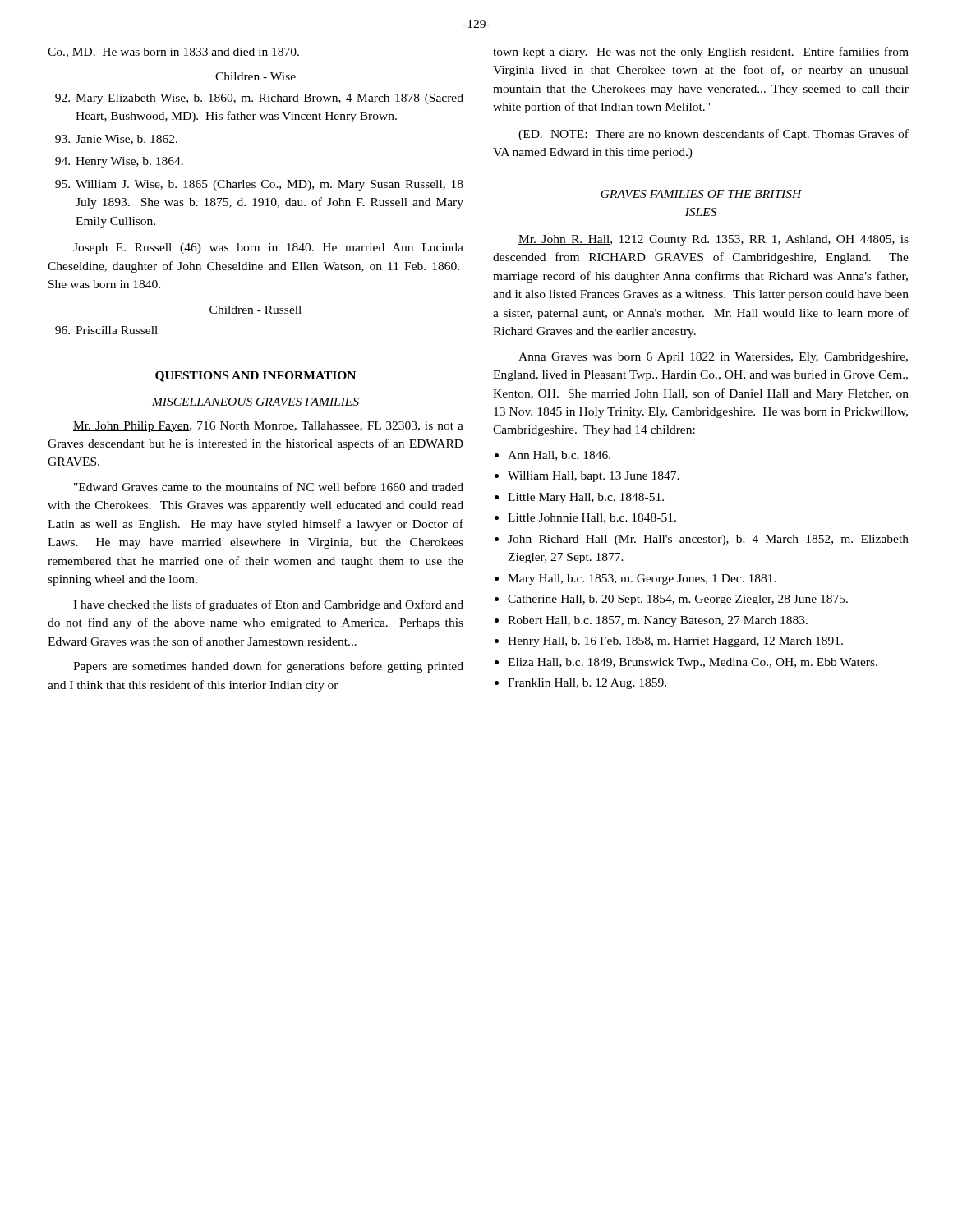Navigate to the text starting "Mary Hall, b.c. 1853, m. George"
Image resolution: width=953 pixels, height=1232 pixels.
click(x=642, y=578)
